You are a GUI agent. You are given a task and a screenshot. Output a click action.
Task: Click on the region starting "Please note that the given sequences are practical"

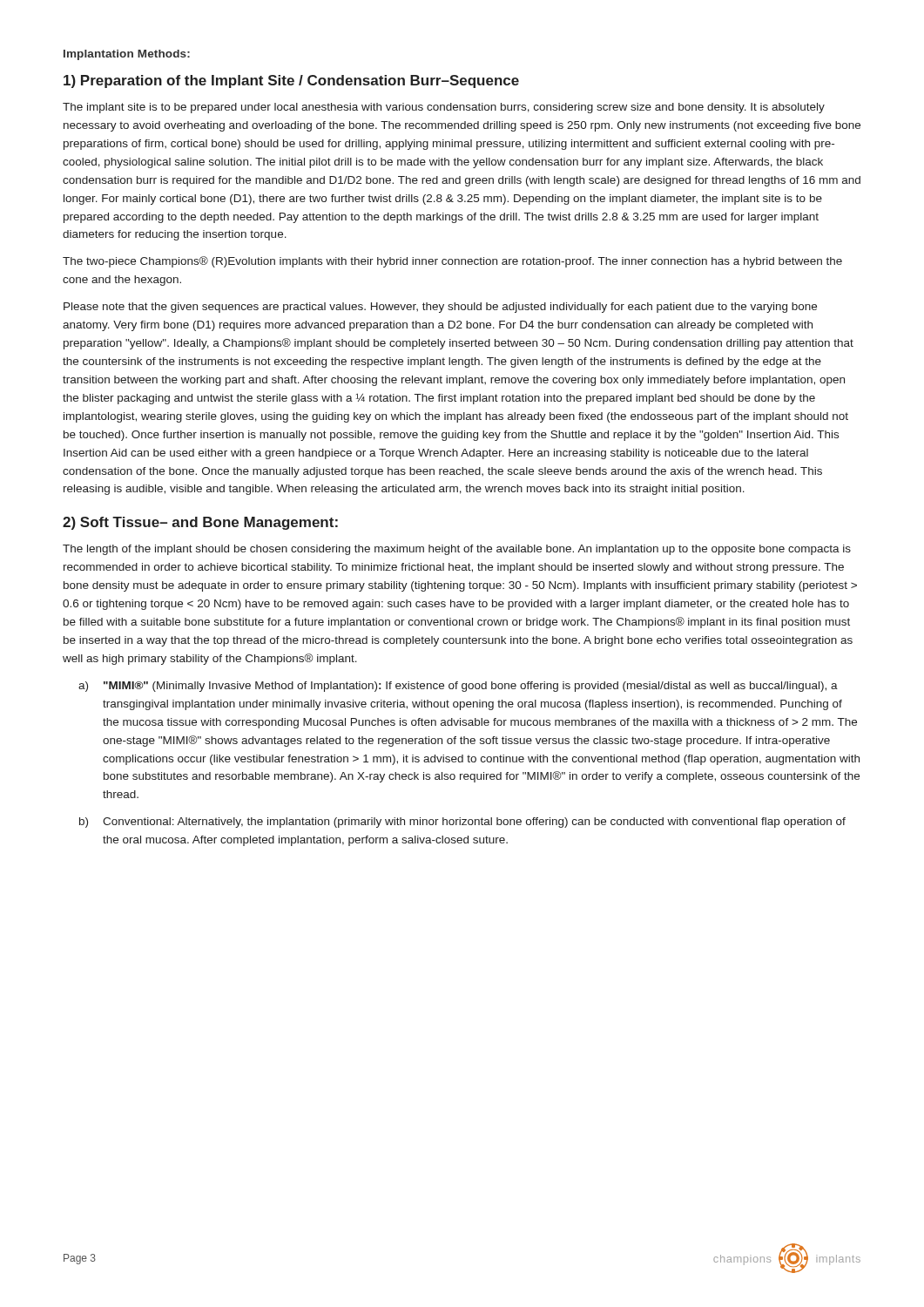click(x=458, y=398)
